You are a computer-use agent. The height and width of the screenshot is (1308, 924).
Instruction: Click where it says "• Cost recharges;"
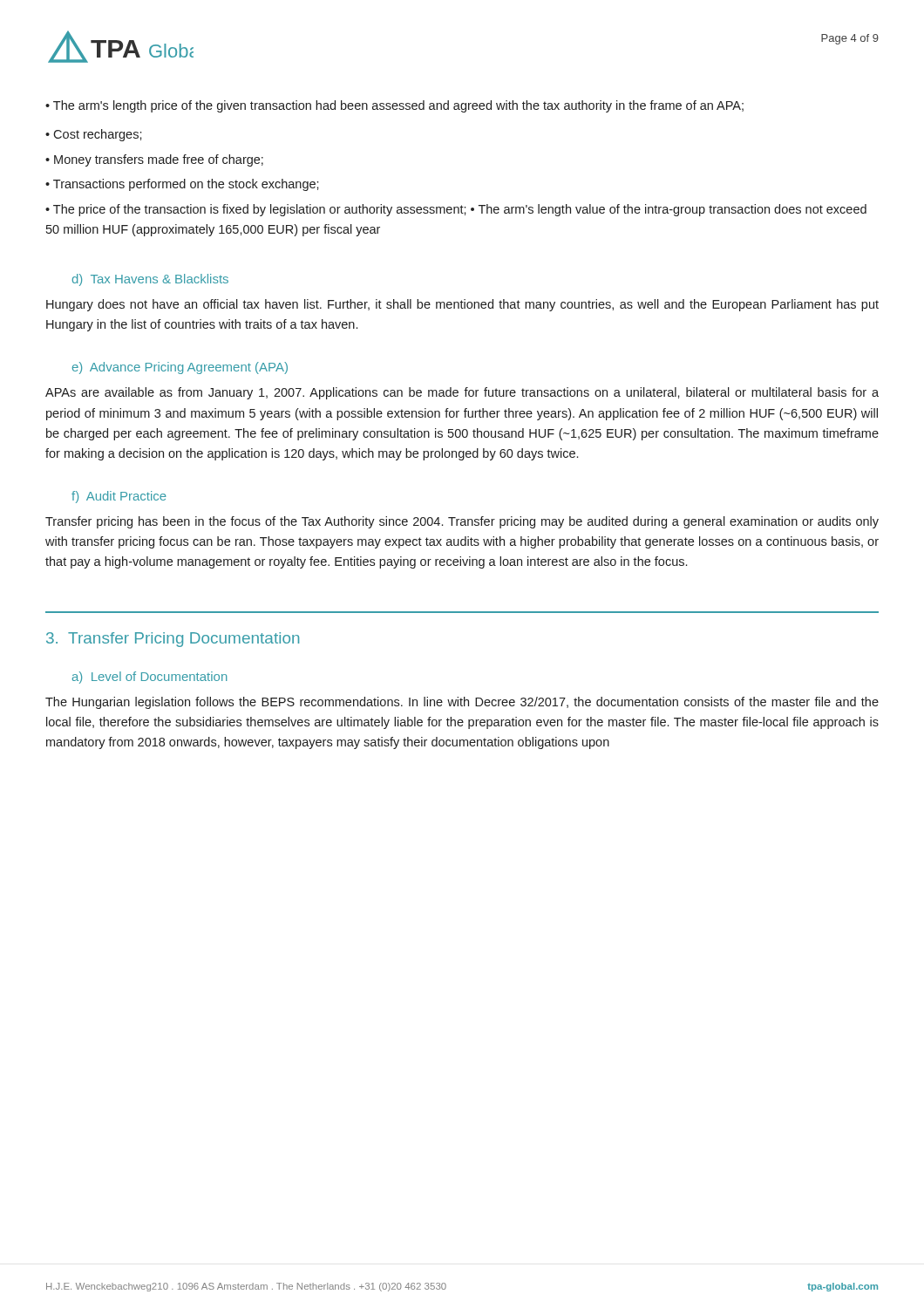(x=94, y=134)
